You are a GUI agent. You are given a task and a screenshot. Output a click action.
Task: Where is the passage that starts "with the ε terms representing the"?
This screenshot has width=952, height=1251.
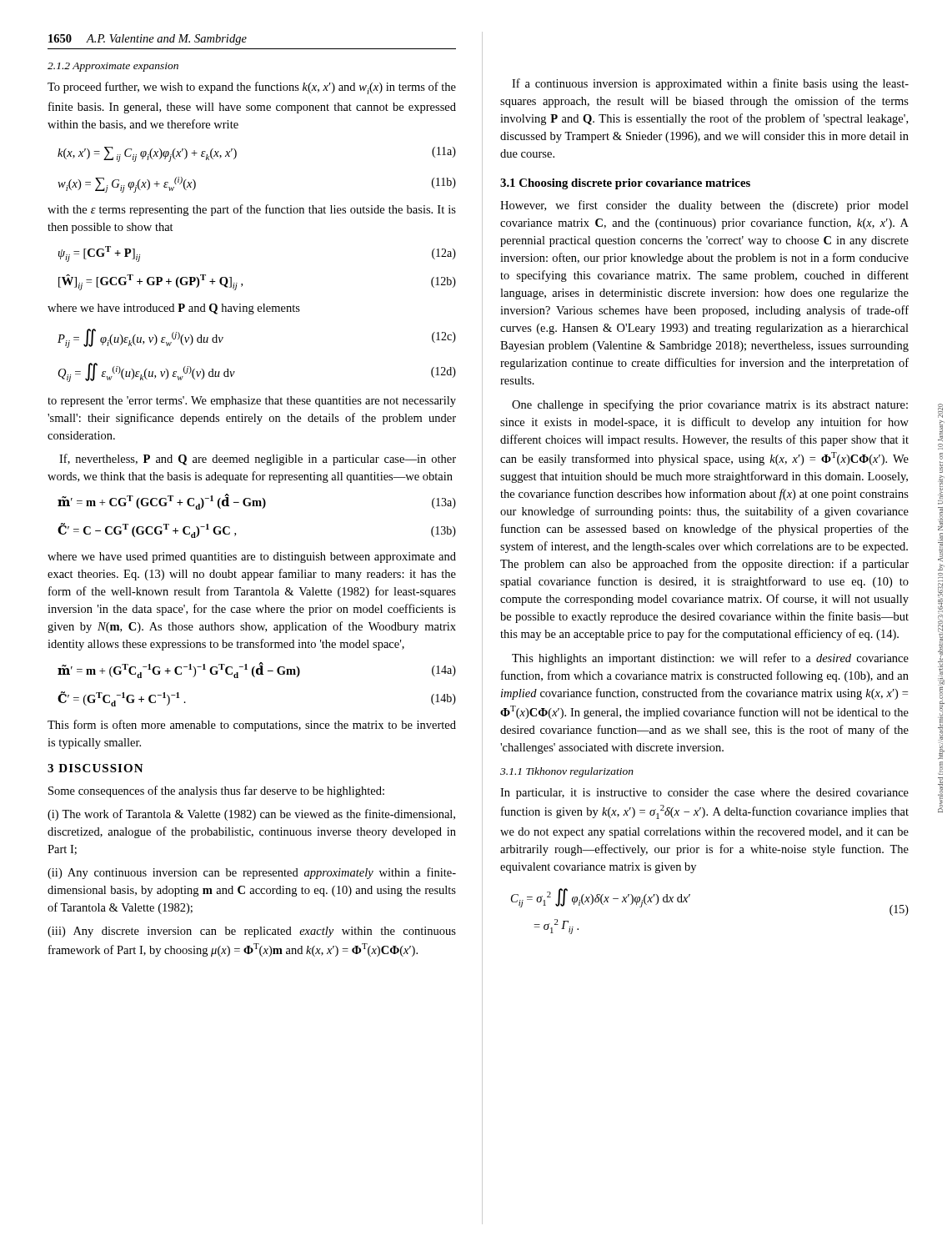(252, 219)
